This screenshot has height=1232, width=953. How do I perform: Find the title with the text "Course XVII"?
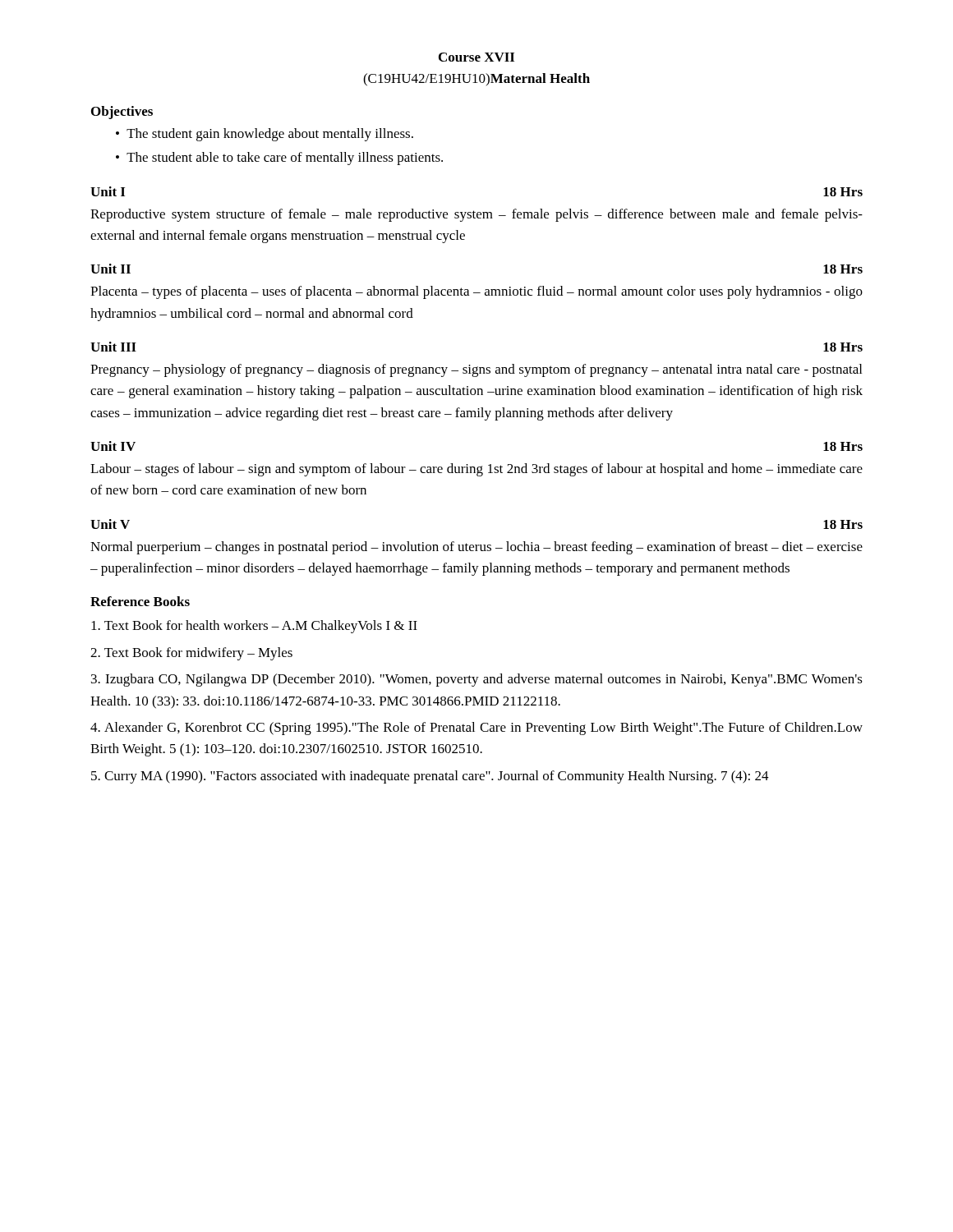click(476, 57)
